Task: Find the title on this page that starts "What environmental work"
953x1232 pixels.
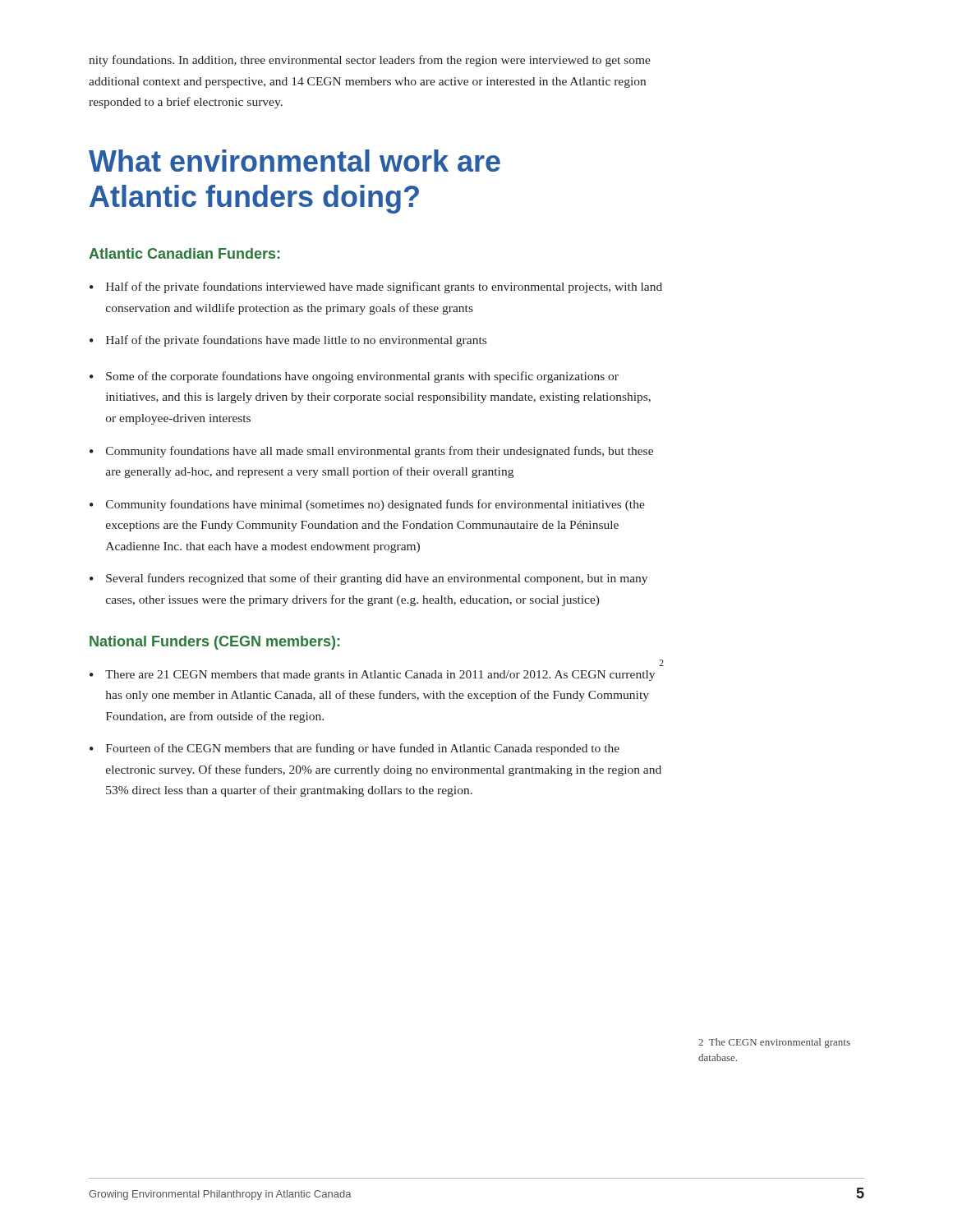Action: pyautogui.click(x=295, y=179)
